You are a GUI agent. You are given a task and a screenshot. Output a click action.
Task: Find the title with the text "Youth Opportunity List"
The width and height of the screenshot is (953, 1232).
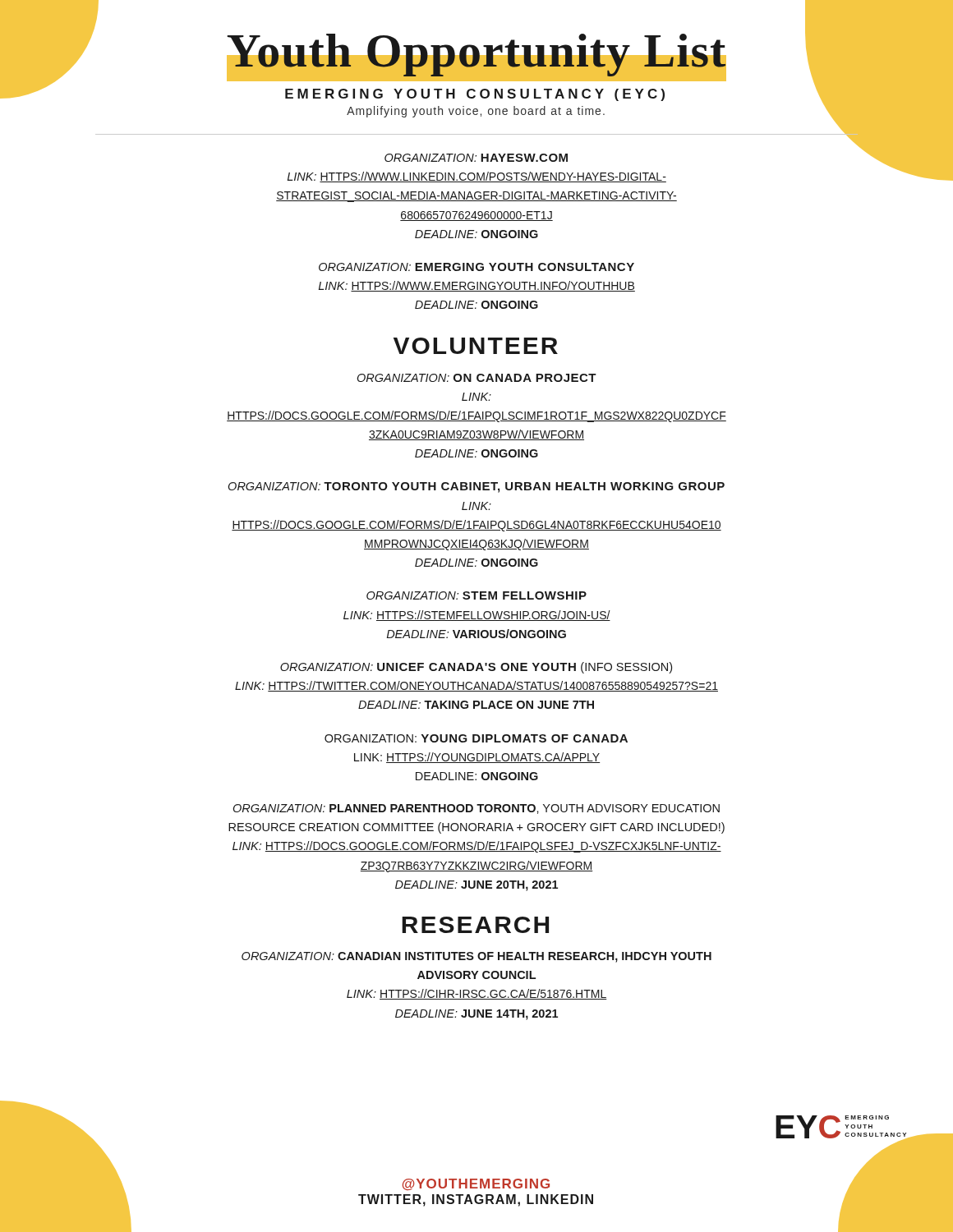pos(476,52)
